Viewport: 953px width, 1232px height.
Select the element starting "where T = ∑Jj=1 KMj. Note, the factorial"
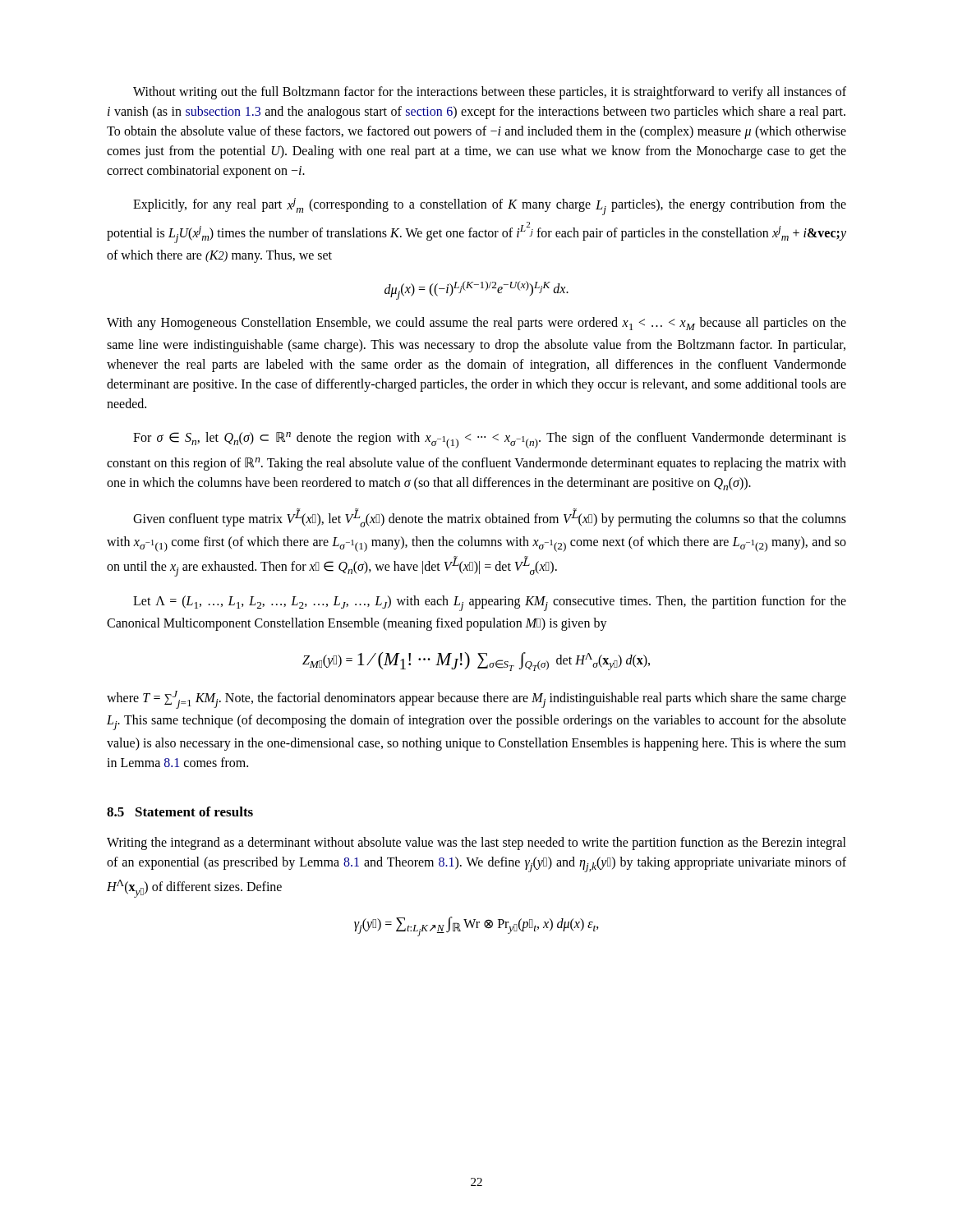(476, 729)
